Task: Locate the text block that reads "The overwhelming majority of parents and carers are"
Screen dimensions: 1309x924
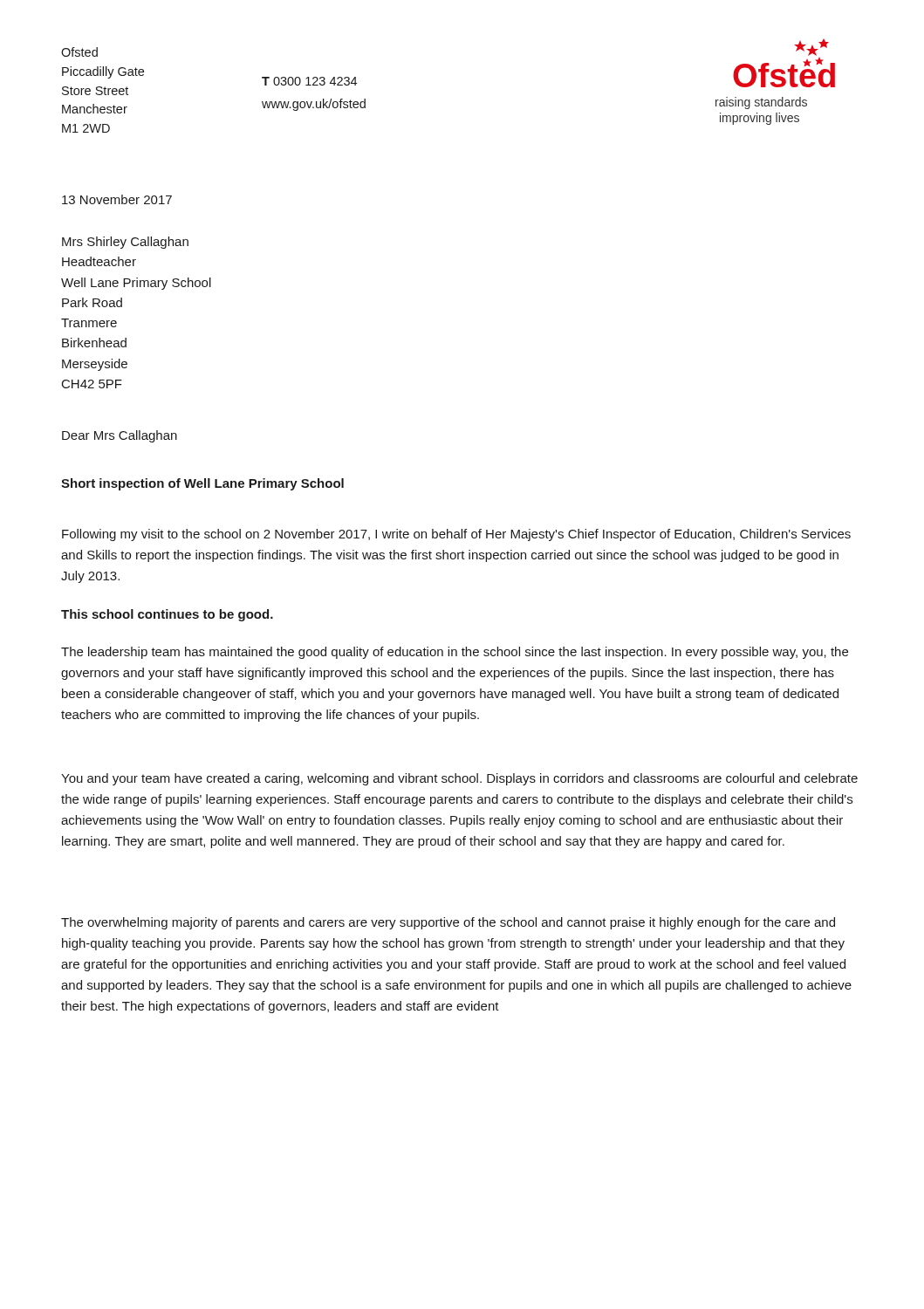Action: tap(462, 964)
